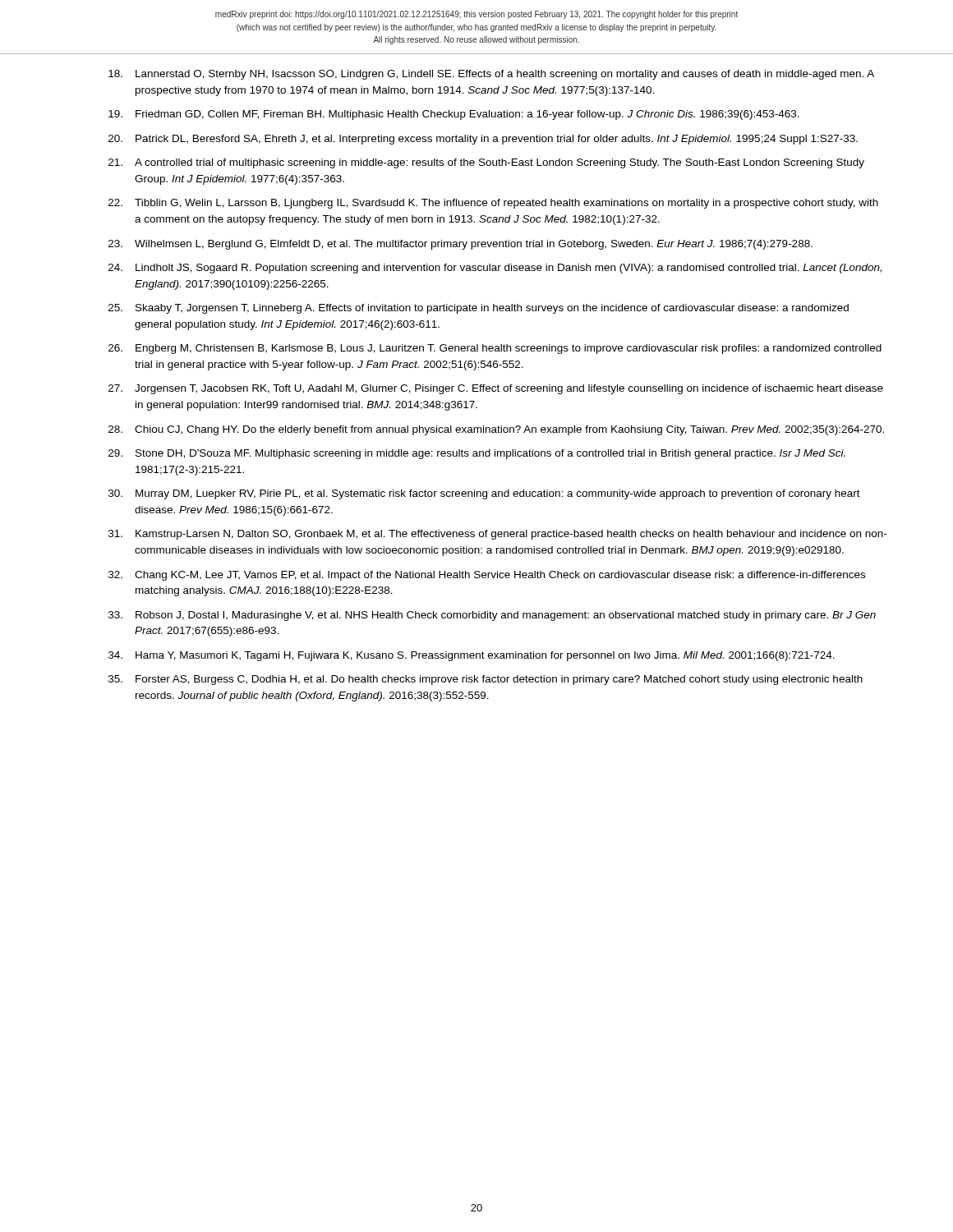Select the region starting "24. Lindholt JS, Sogaard R. Population screening and"
This screenshot has width=953, height=1232.
[x=485, y=276]
